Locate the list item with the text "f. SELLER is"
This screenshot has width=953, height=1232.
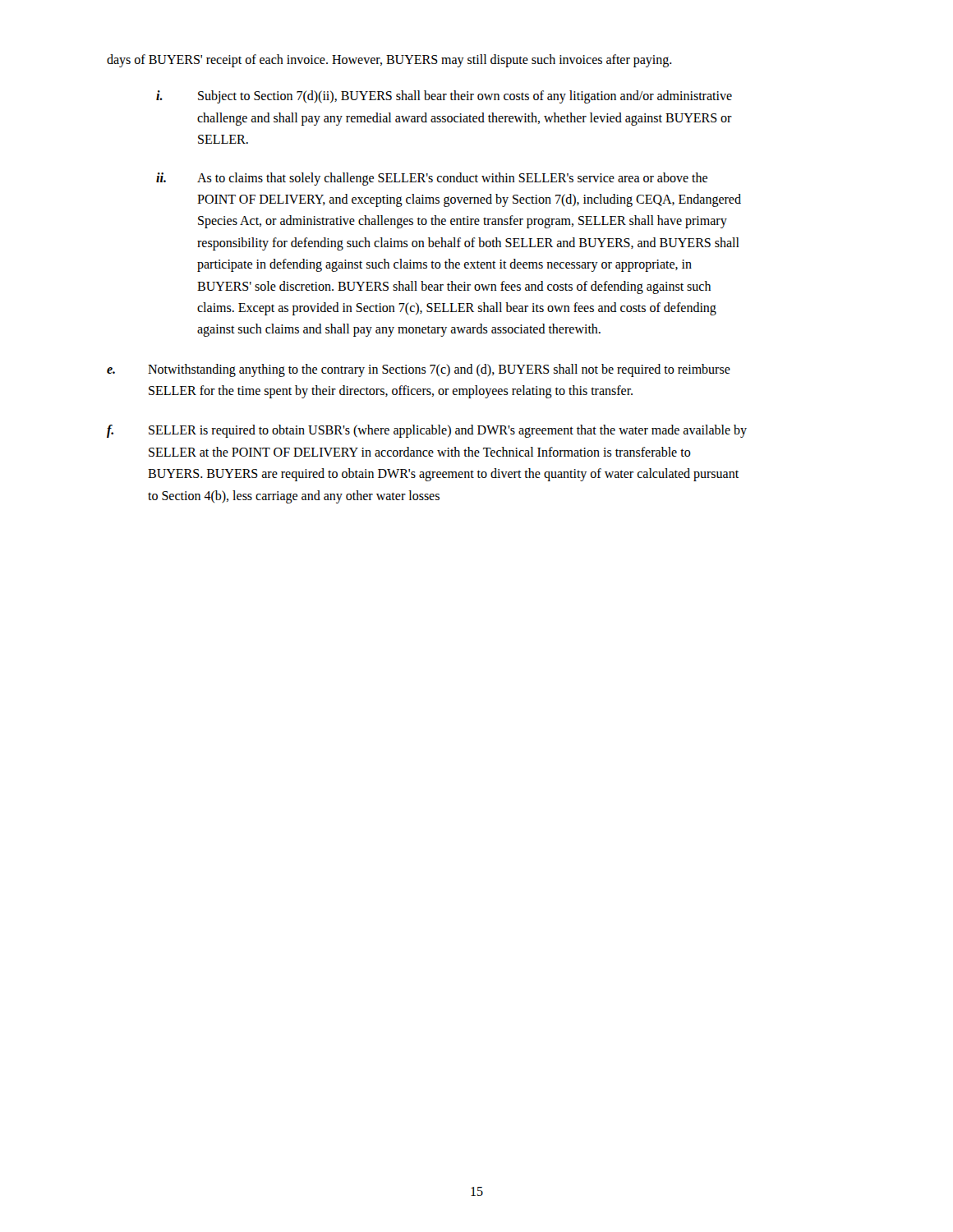tap(427, 463)
